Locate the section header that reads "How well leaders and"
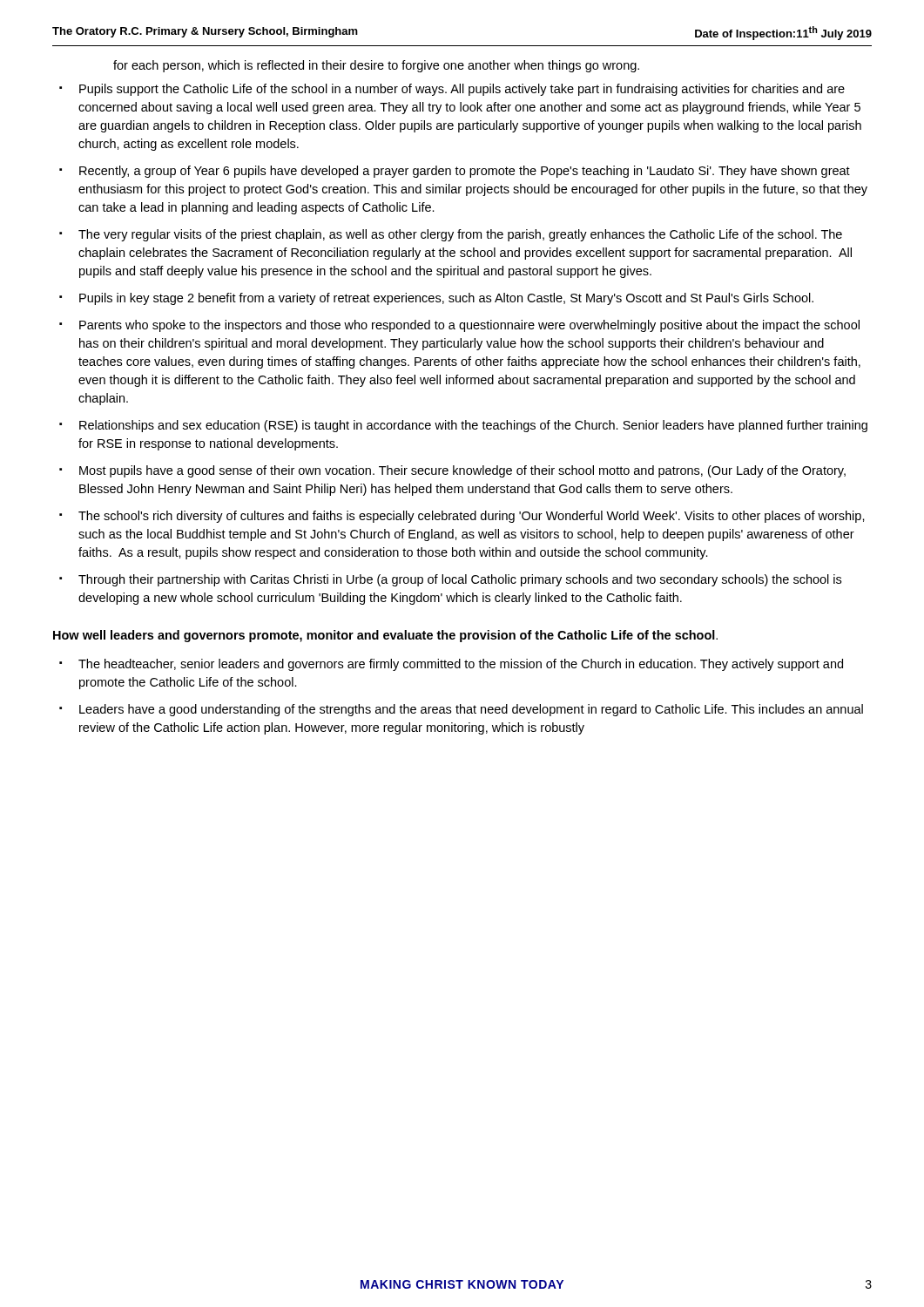Image resolution: width=924 pixels, height=1307 pixels. pyautogui.click(x=386, y=636)
